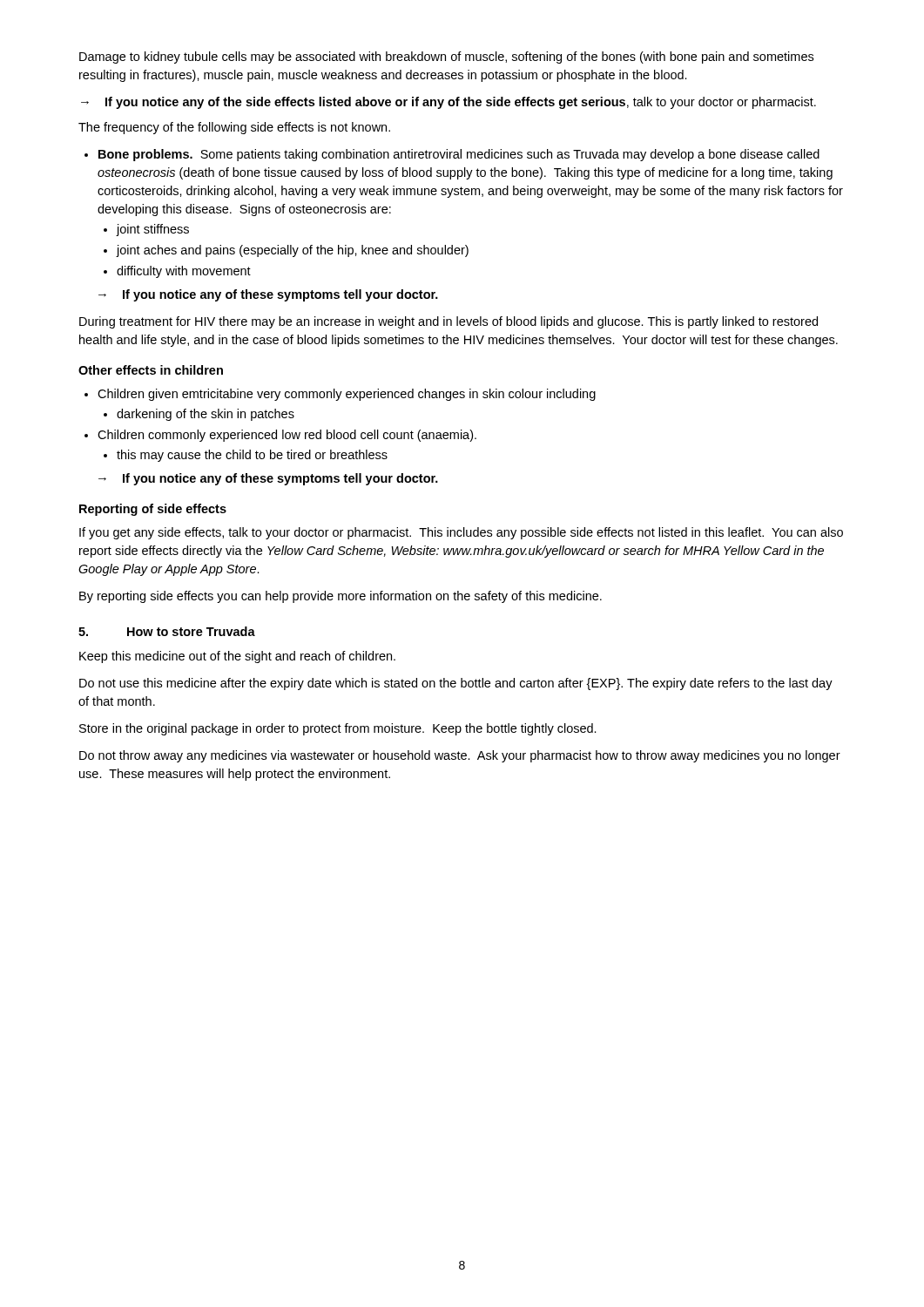Where is the passage that starts "By reporting side effects you can"?
Screen dimensions: 1307x924
tap(462, 597)
